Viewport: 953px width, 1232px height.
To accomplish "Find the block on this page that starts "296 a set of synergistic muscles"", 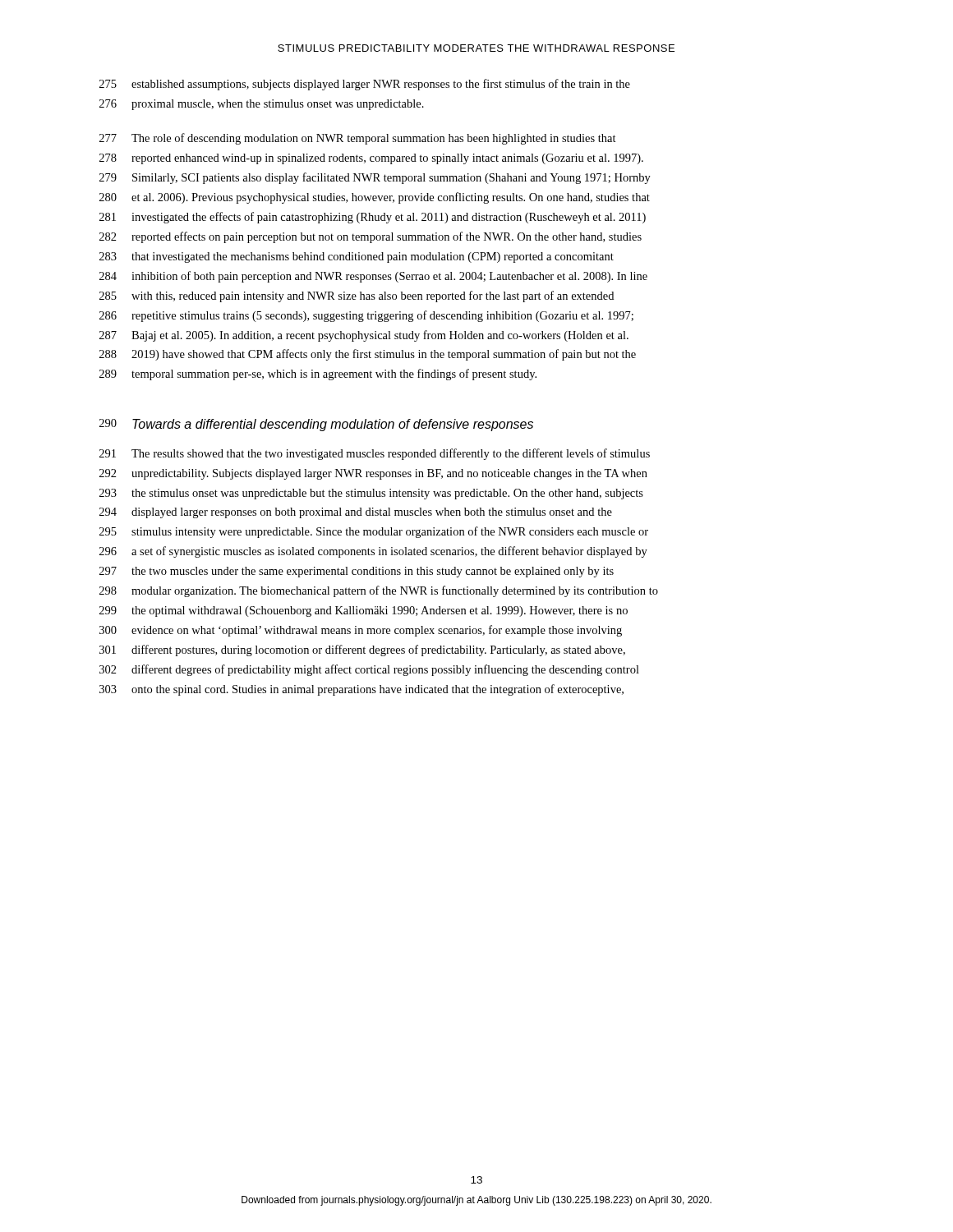I will pos(476,552).
